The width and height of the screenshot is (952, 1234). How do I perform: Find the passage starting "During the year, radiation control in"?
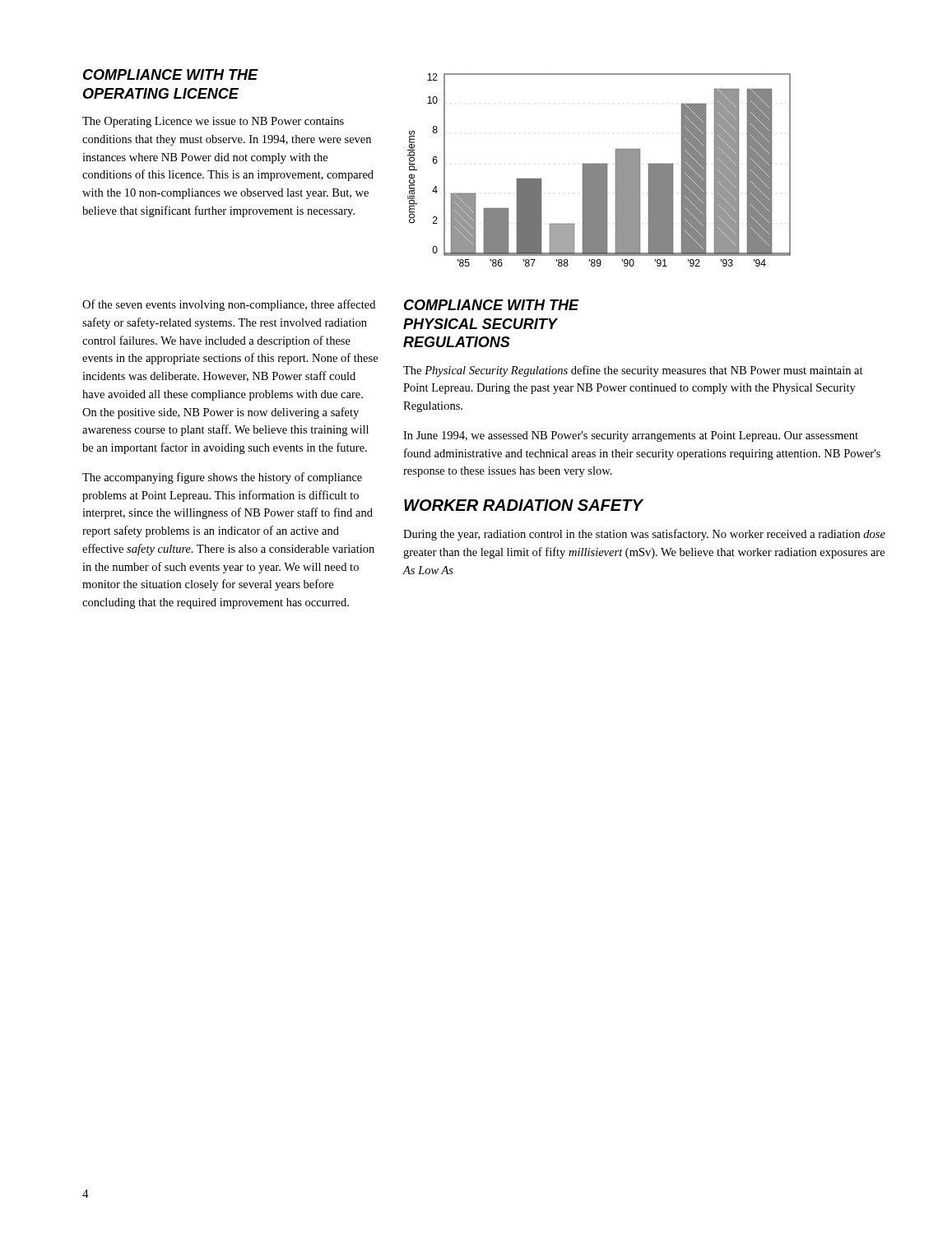point(644,552)
